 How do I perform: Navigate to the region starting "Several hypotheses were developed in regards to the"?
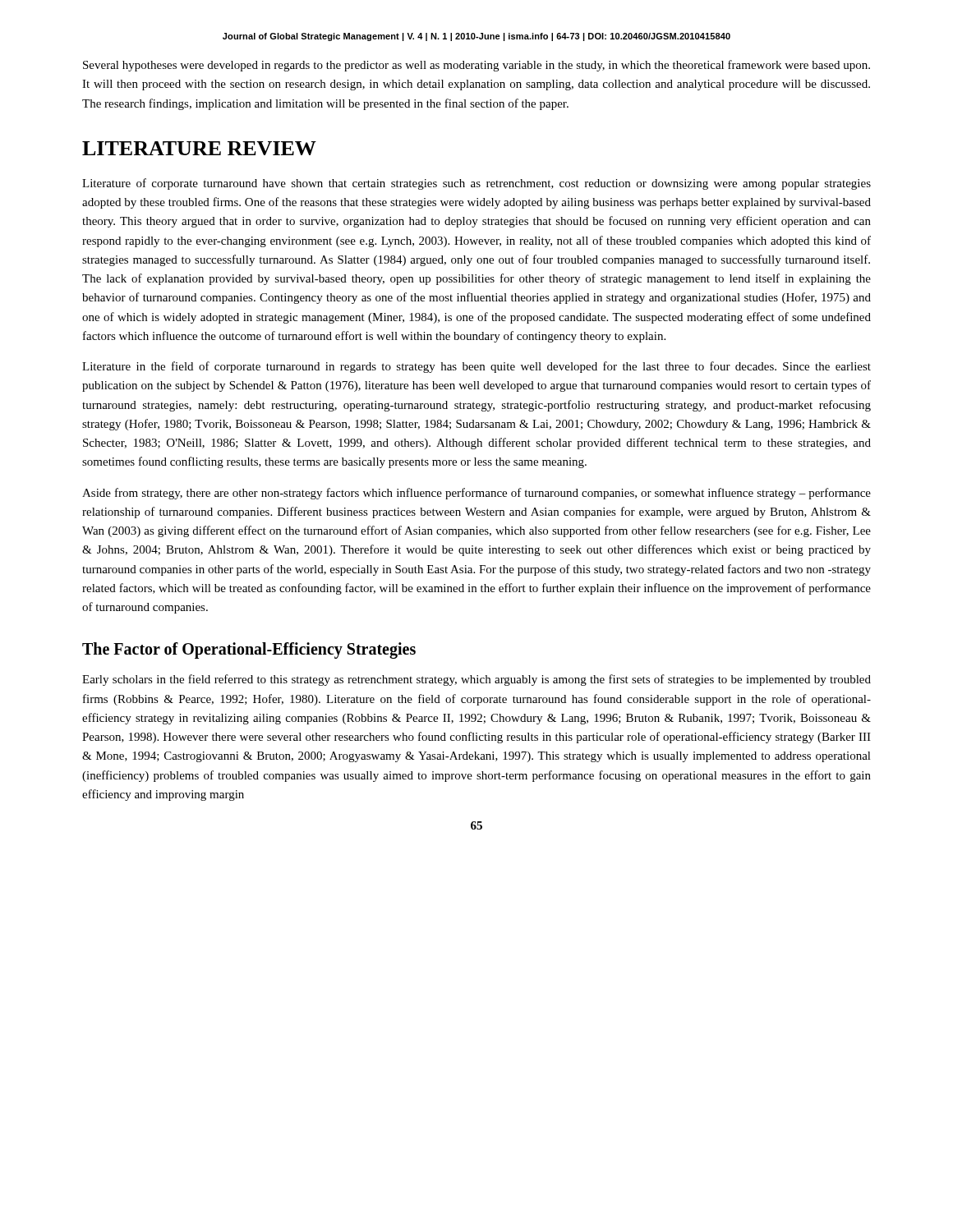476,84
